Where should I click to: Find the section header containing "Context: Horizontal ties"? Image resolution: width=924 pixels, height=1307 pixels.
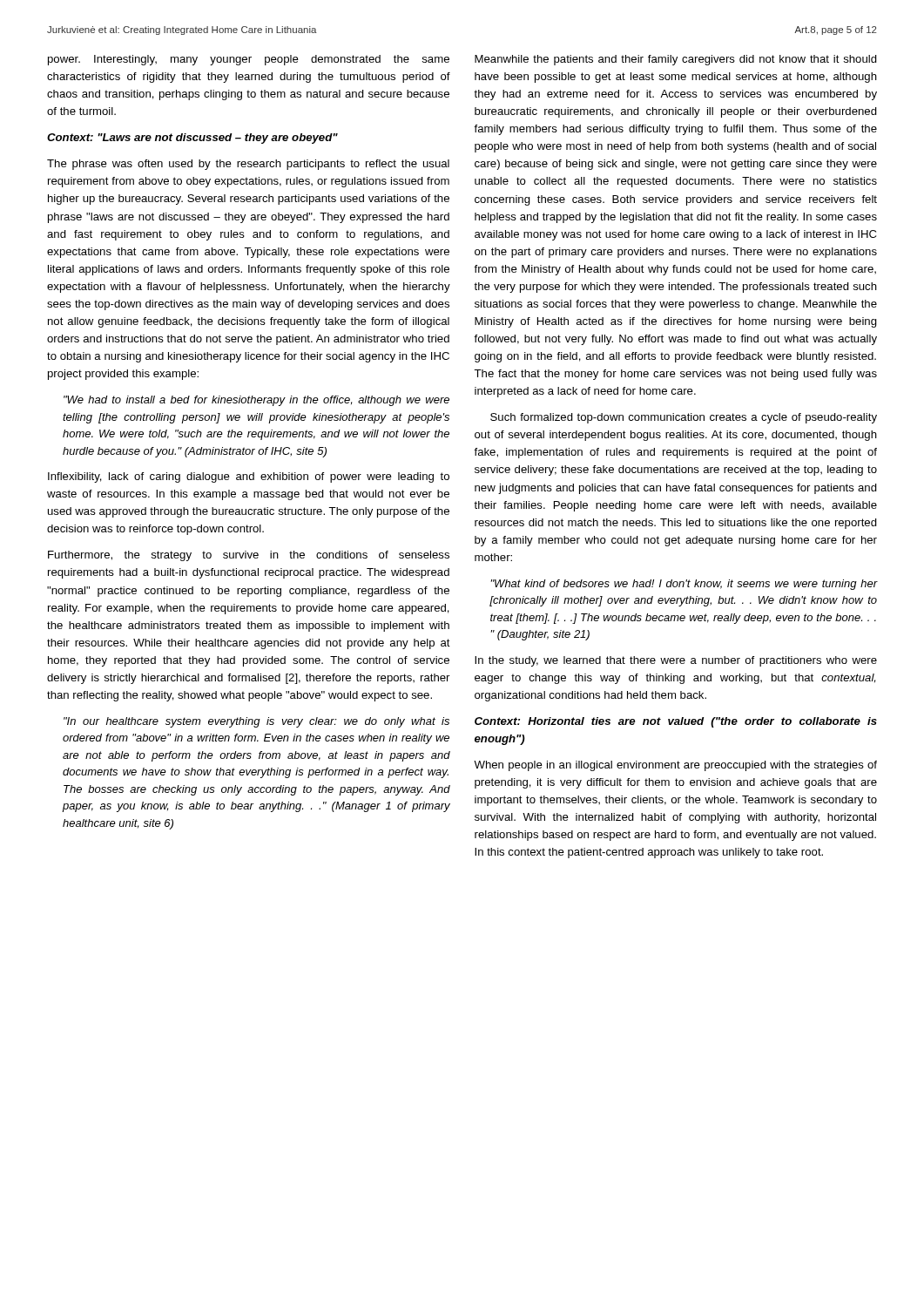click(x=676, y=730)
